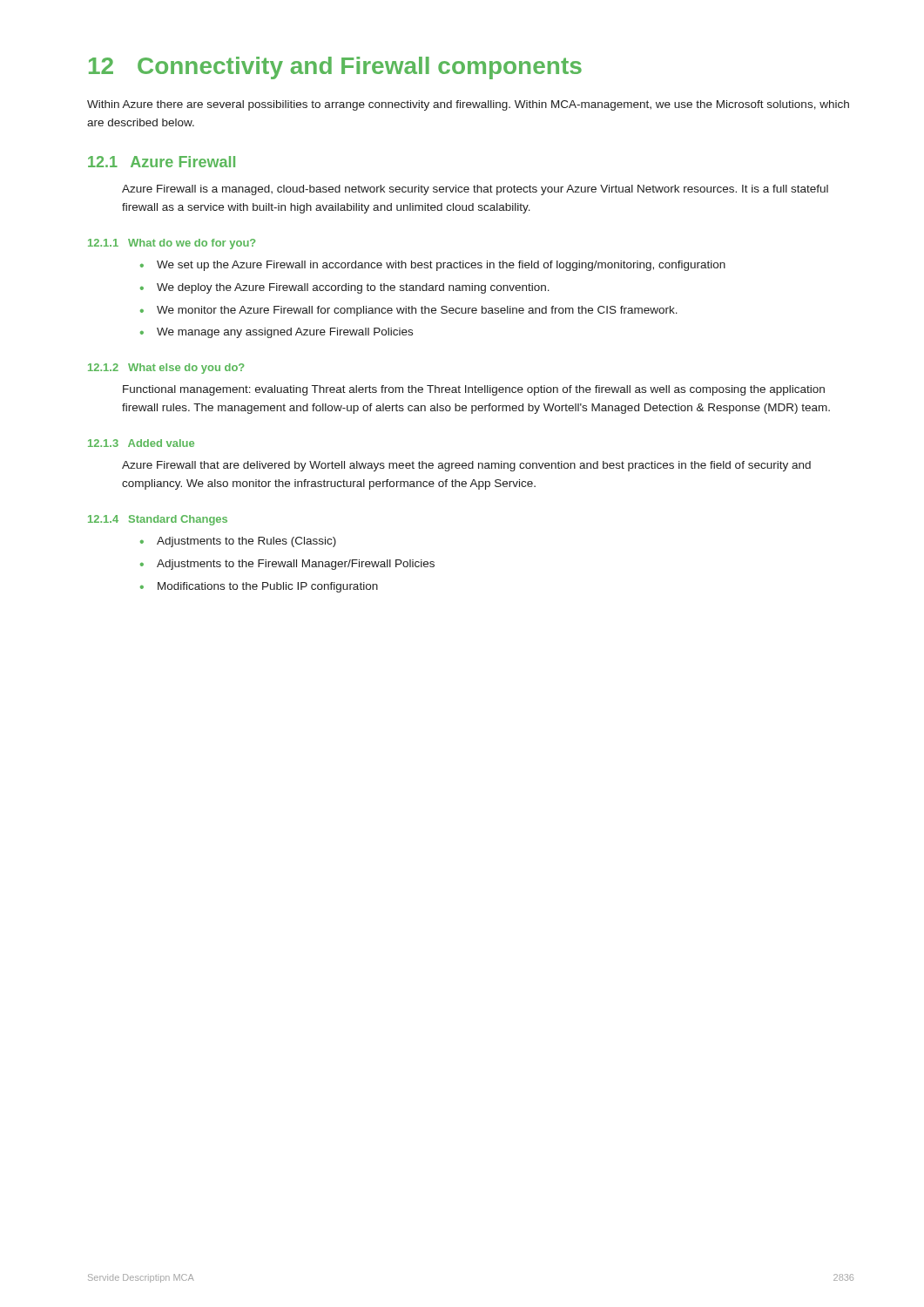Click on the text block starting "12.1.1 What do"
Image resolution: width=924 pixels, height=1307 pixels.
pos(172,244)
